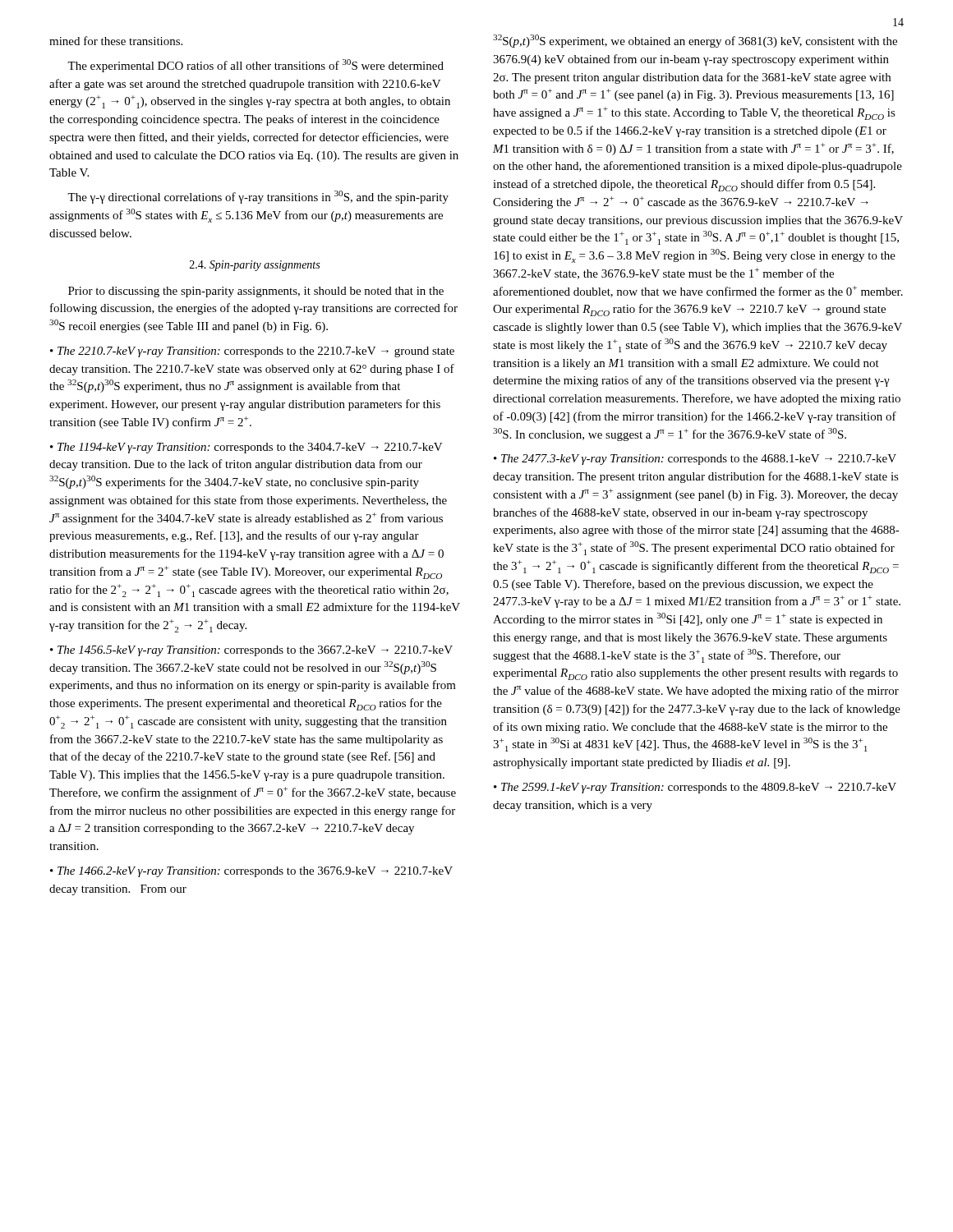
Task: Find the passage starting "32S(p,t)30S experiment, we obtained an energy"
Action: point(698,238)
